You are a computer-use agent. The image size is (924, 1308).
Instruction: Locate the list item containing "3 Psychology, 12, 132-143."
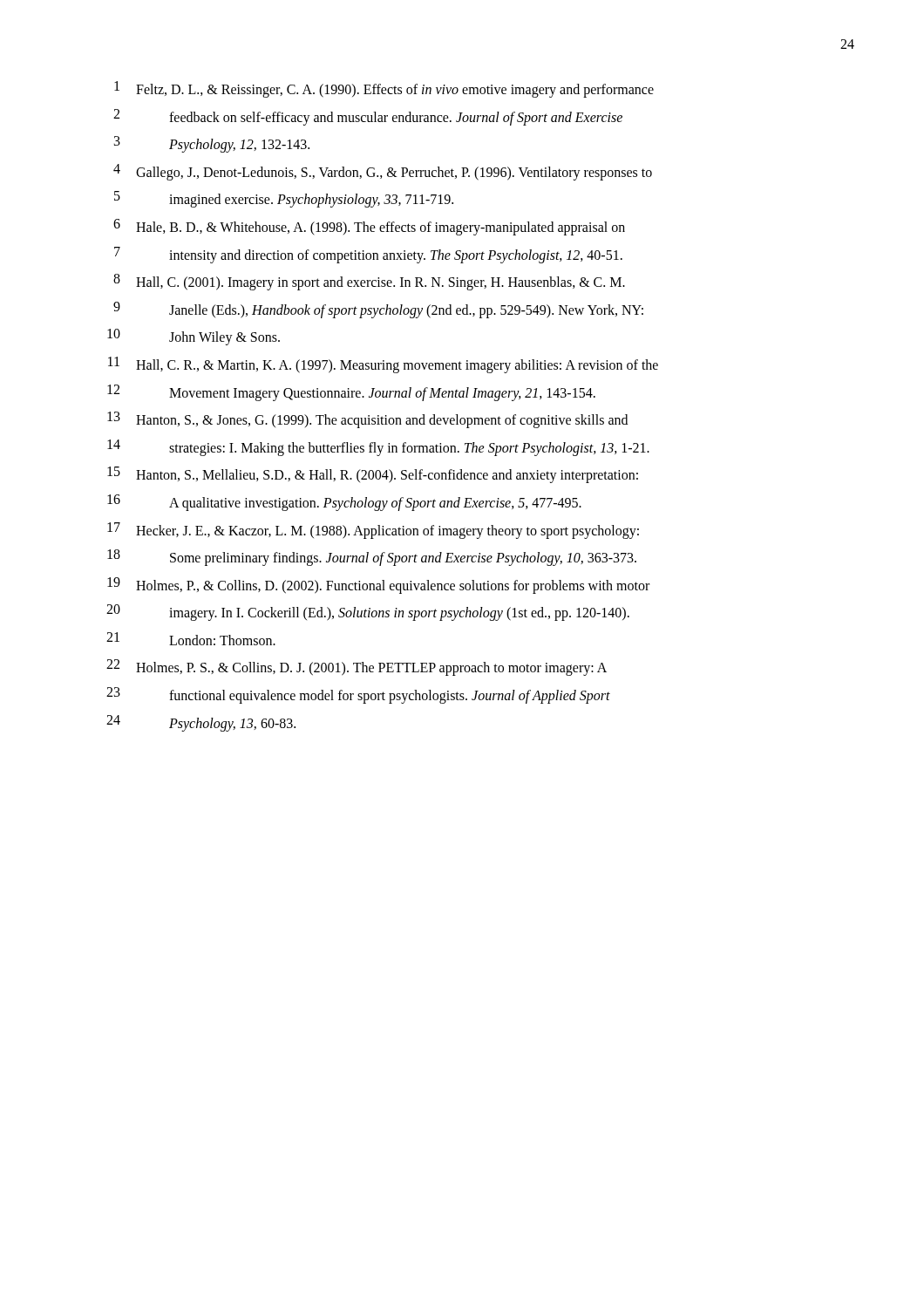[212, 144]
